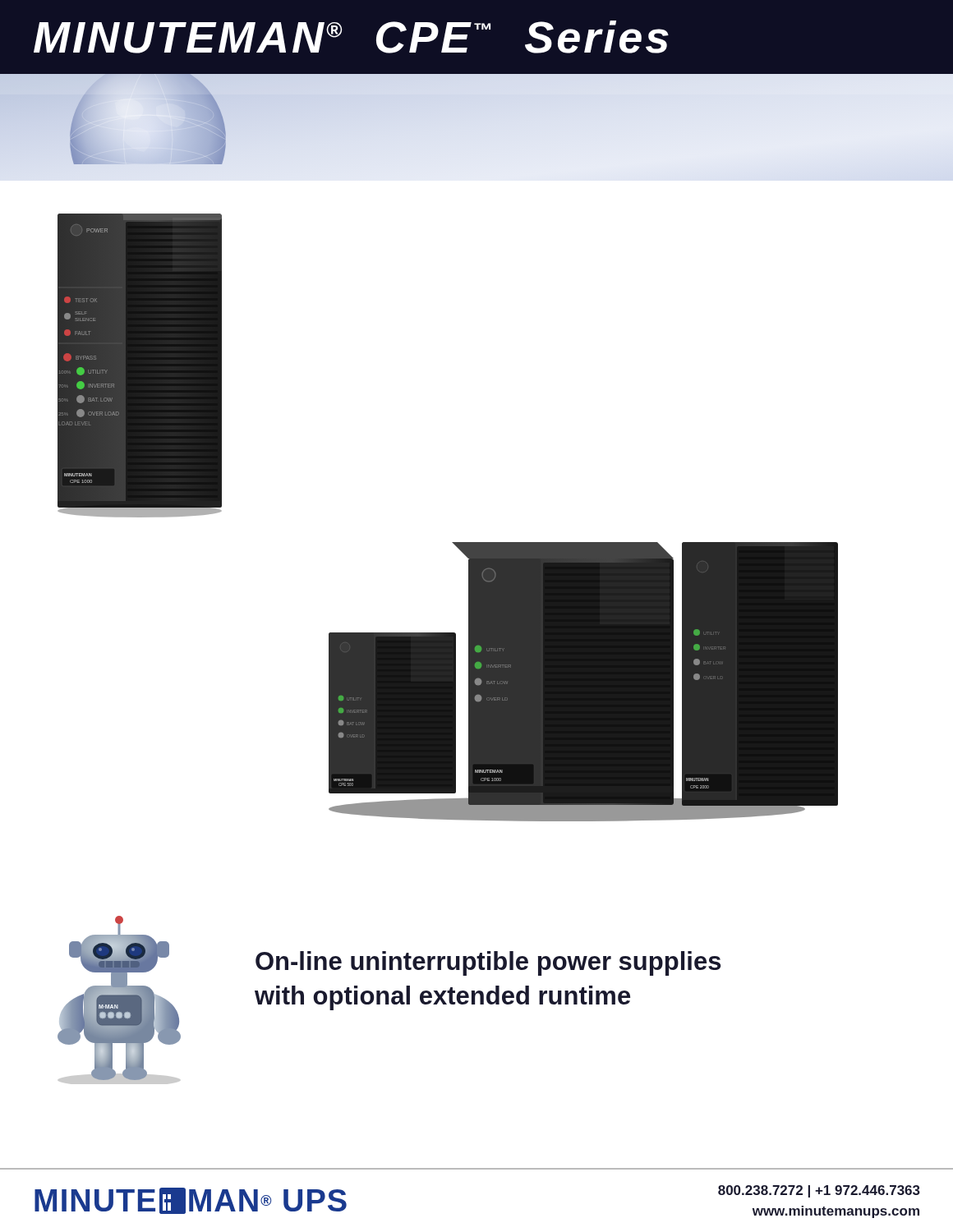Where is the passage that starts "On-line uninterruptible power"?
Viewport: 953px width, 1232px height.
(509, 979)
